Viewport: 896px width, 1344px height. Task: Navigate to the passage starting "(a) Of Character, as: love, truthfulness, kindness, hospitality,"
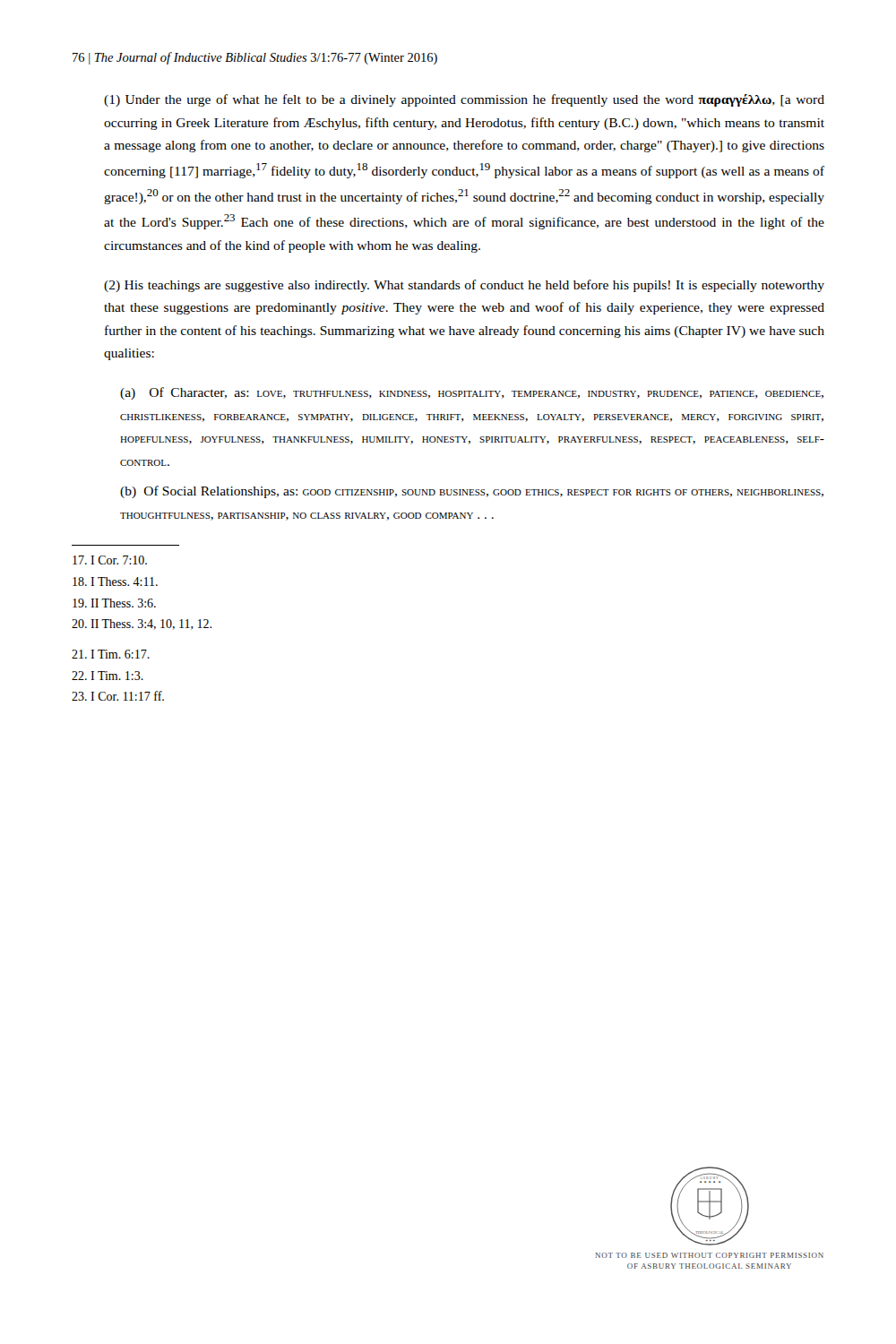pyautogui.click(x=472, y=427)
